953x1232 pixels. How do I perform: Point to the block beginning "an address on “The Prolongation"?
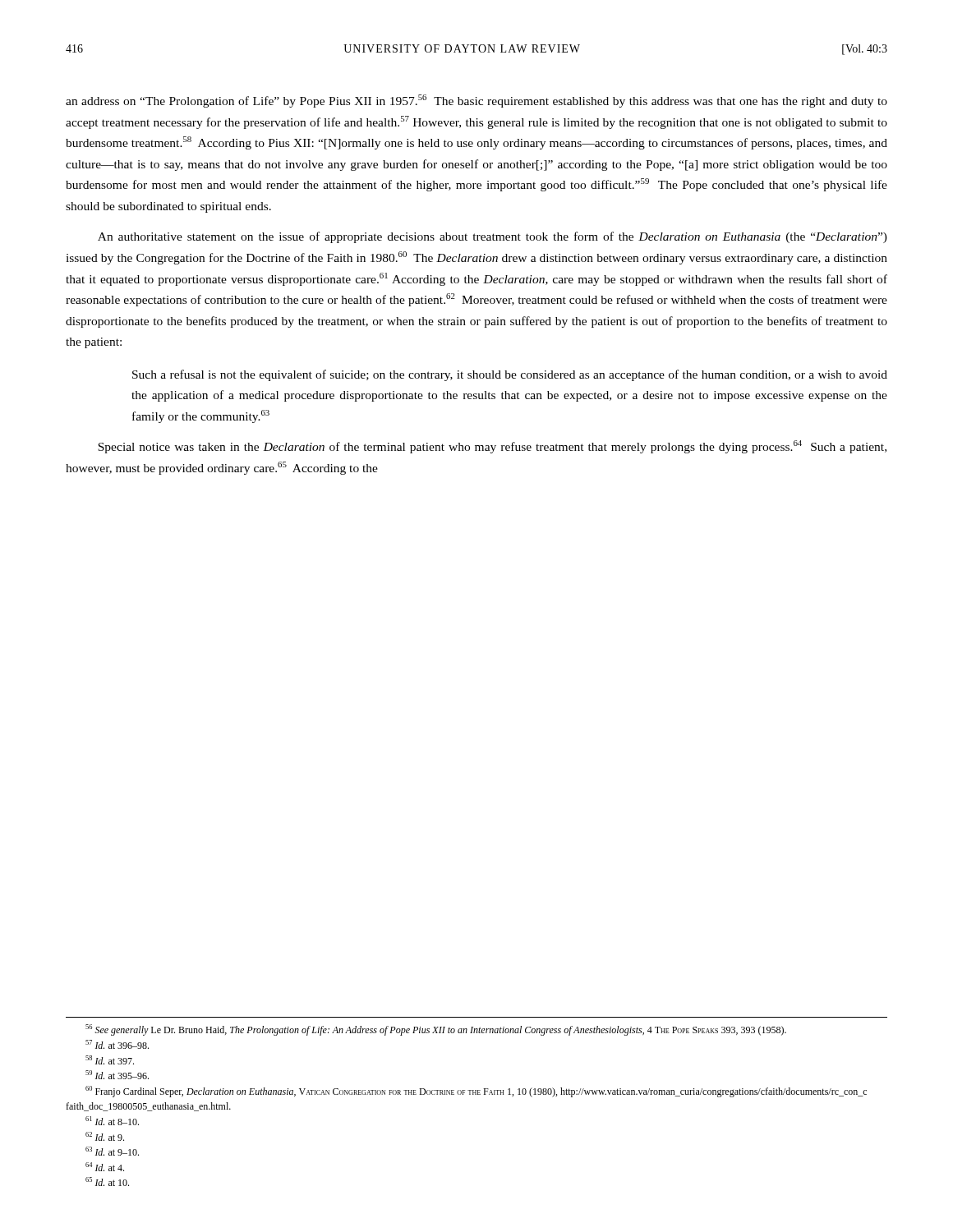tap(476, 152)
